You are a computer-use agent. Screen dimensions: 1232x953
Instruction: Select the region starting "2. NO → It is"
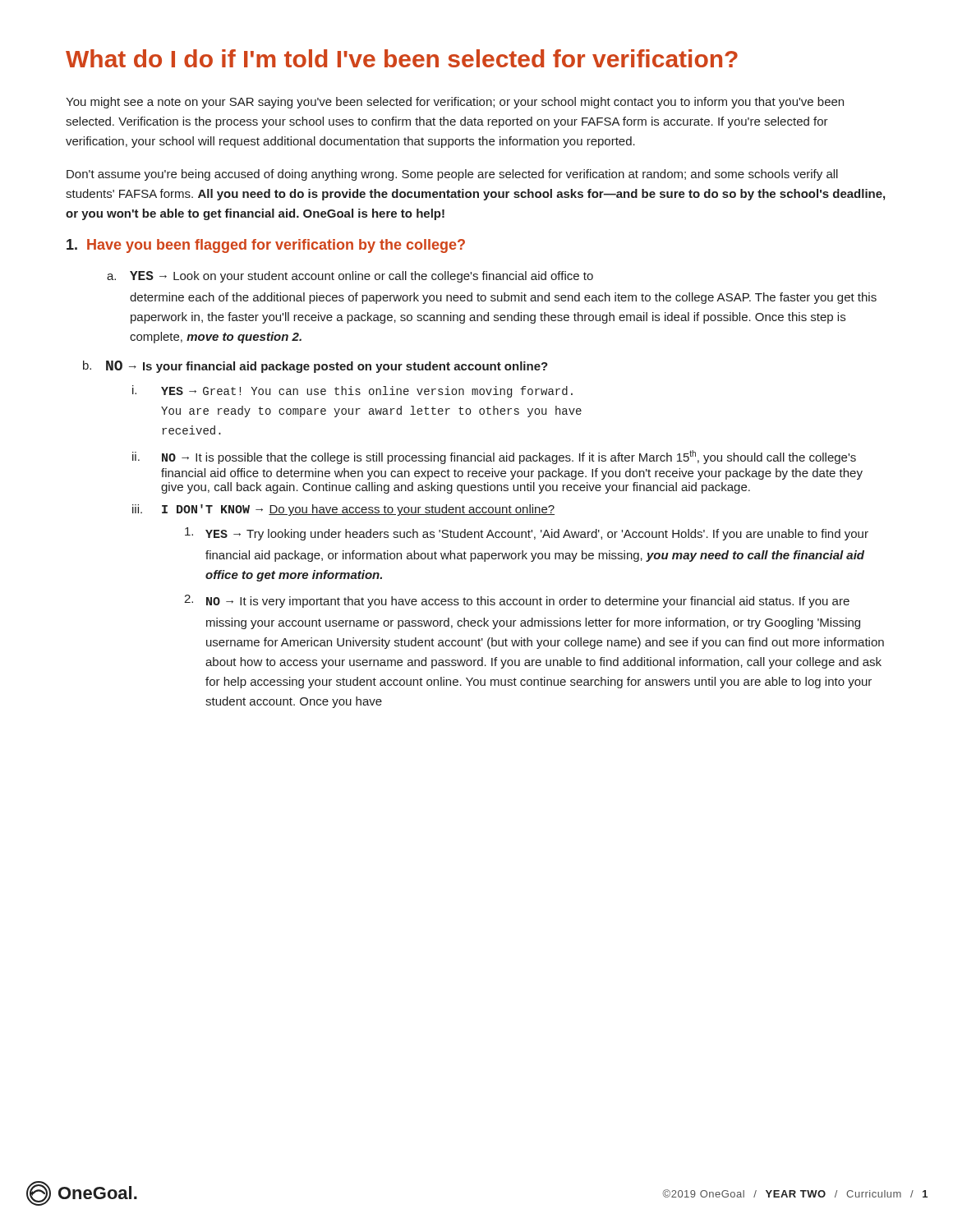click(536, 652)
